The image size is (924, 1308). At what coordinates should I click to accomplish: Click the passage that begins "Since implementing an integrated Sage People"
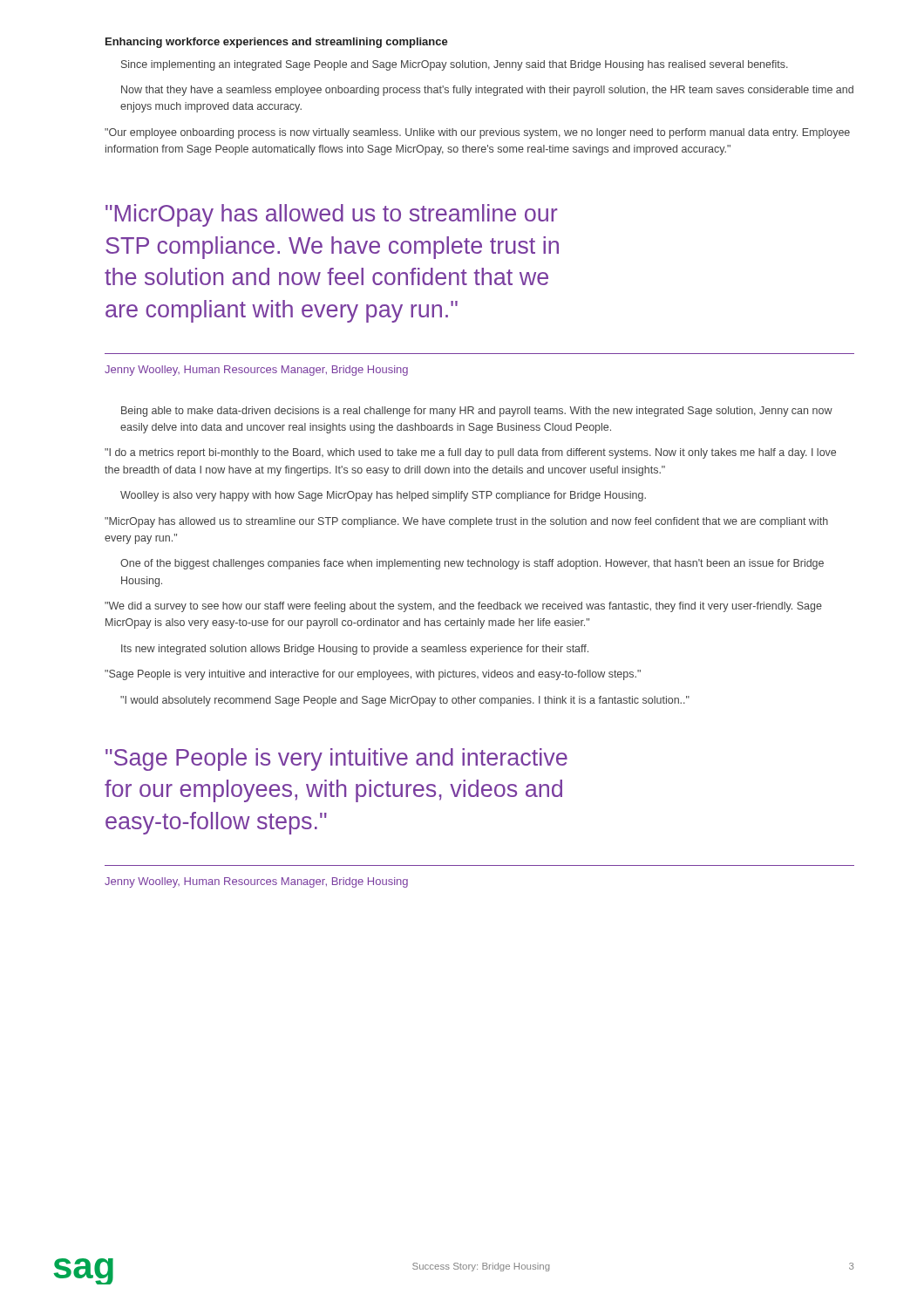tap(454, 64)
